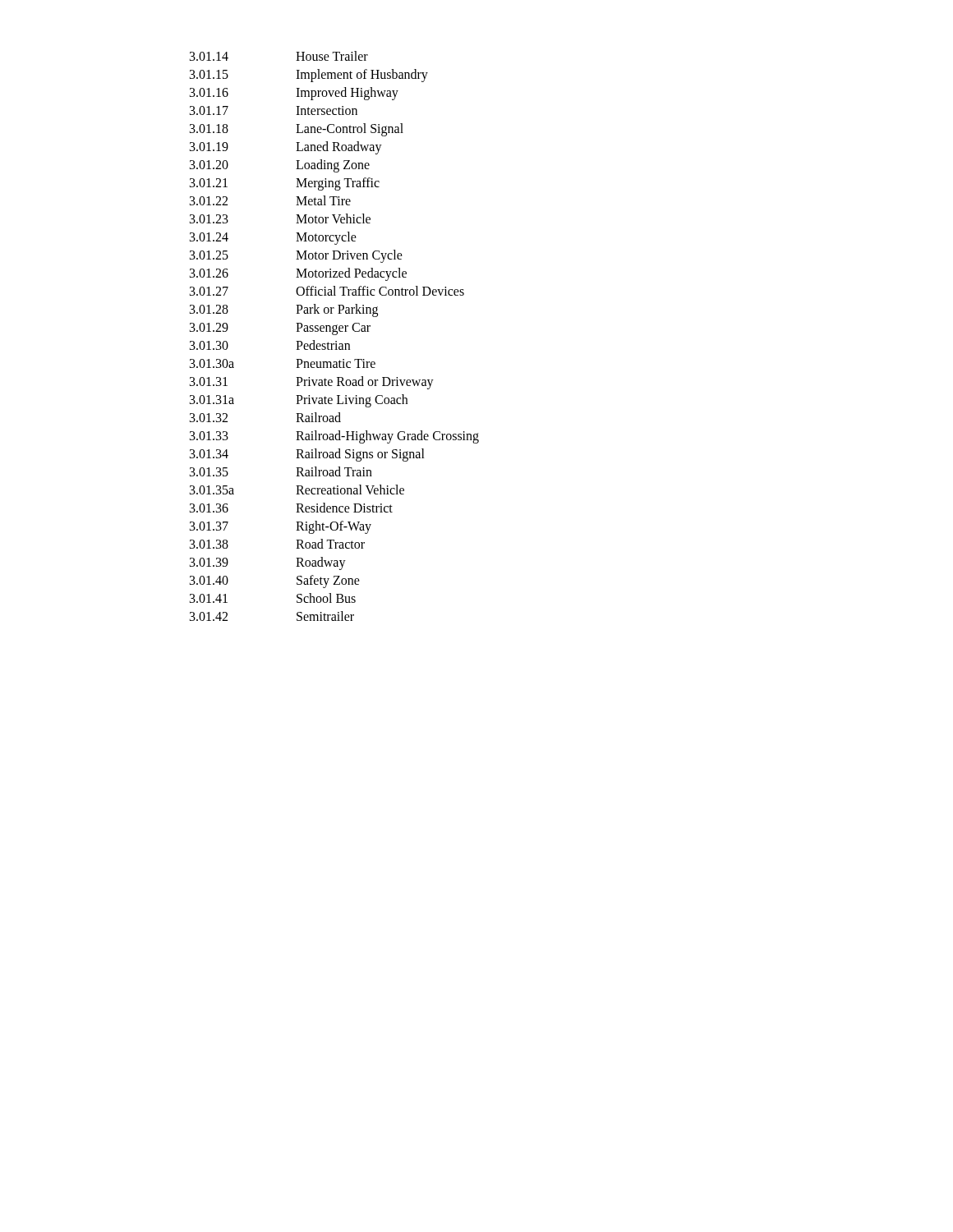Select the list item with the text "3.01.36 Residence District"
953x1232 pixels.
[291, 508]
